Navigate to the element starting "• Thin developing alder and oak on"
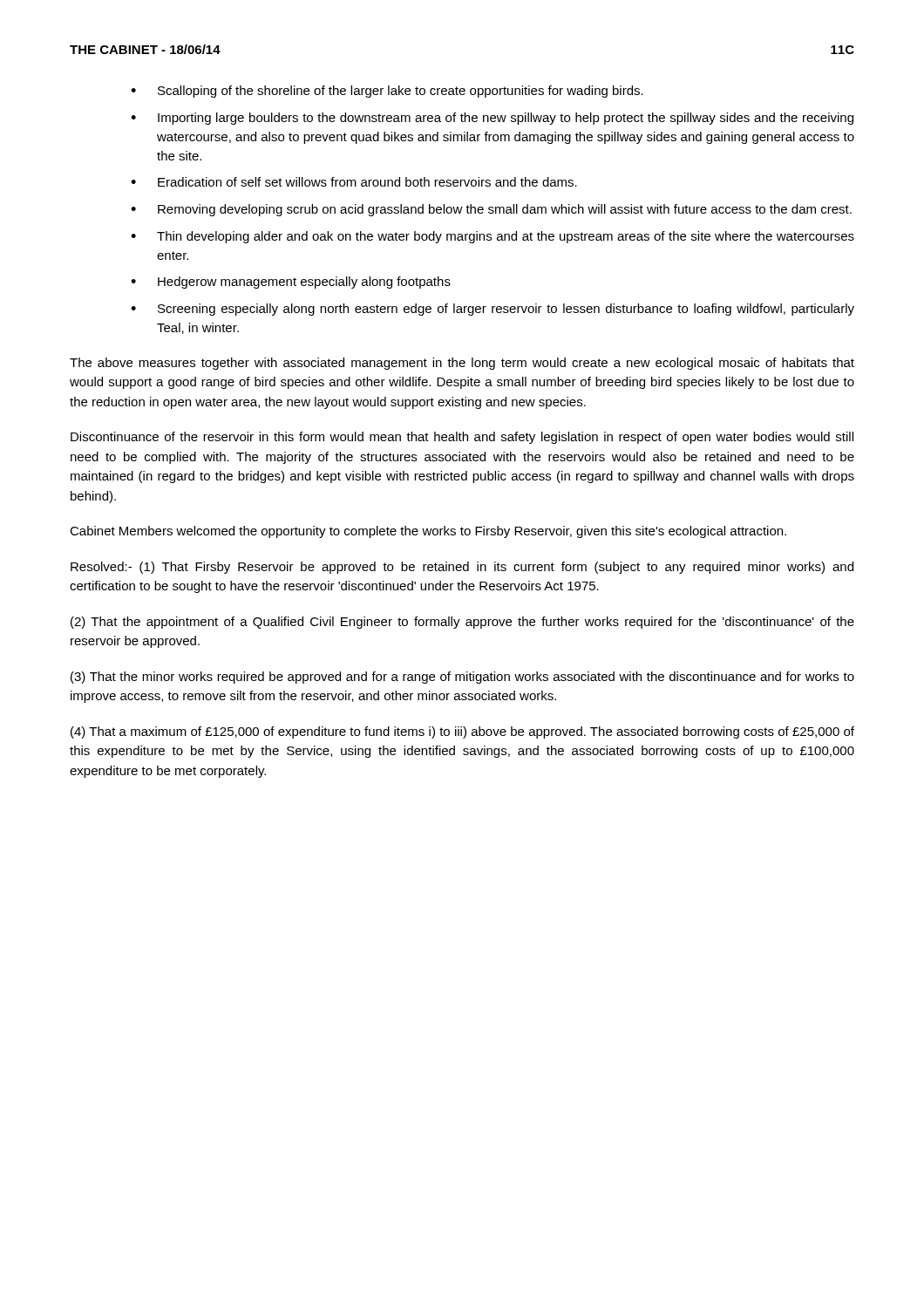This screenshot has height=1308, width=924. coord(492,246)
